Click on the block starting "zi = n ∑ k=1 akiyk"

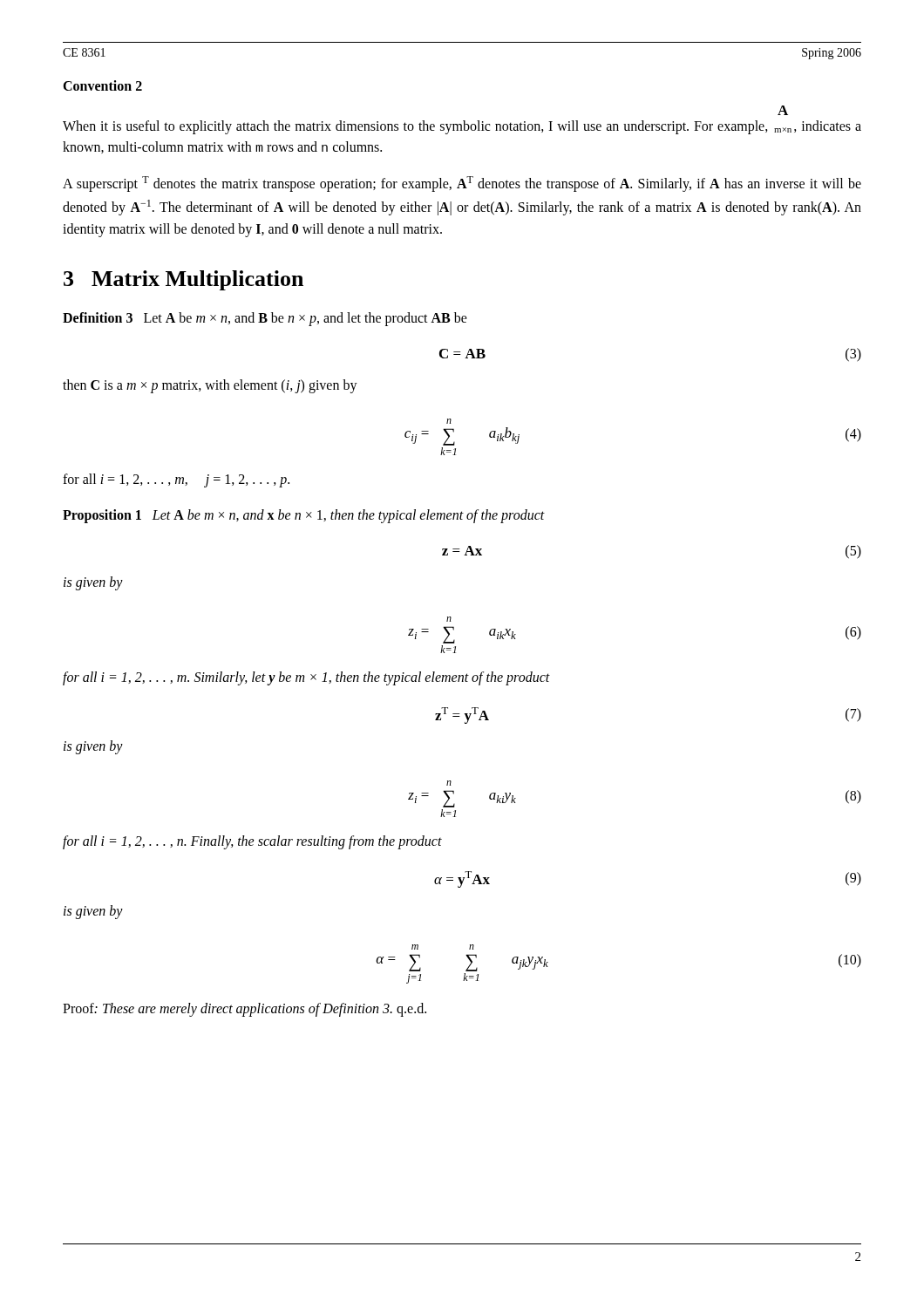449,783
